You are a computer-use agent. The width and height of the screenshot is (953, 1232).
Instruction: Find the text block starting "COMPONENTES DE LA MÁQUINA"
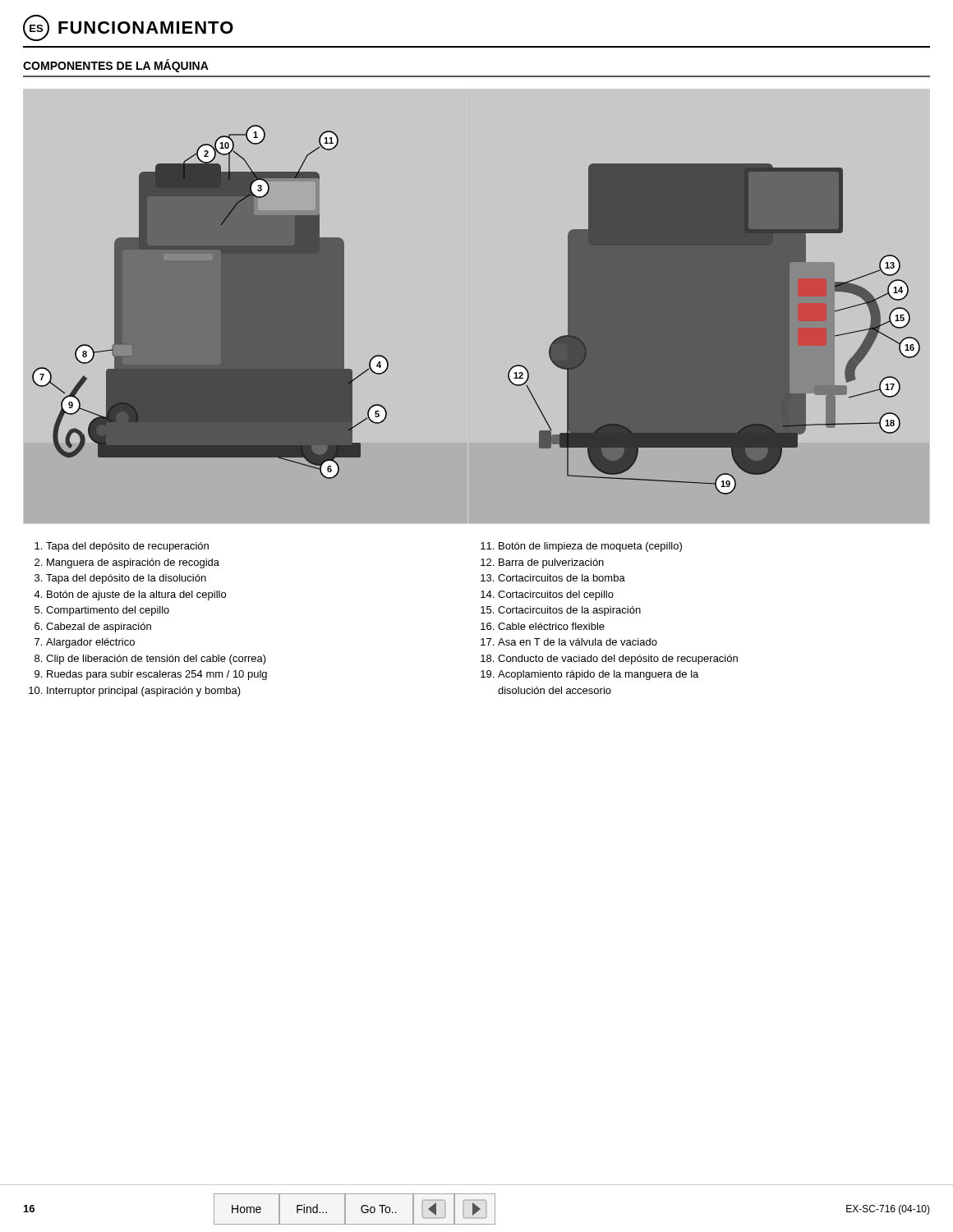(116, 66)
